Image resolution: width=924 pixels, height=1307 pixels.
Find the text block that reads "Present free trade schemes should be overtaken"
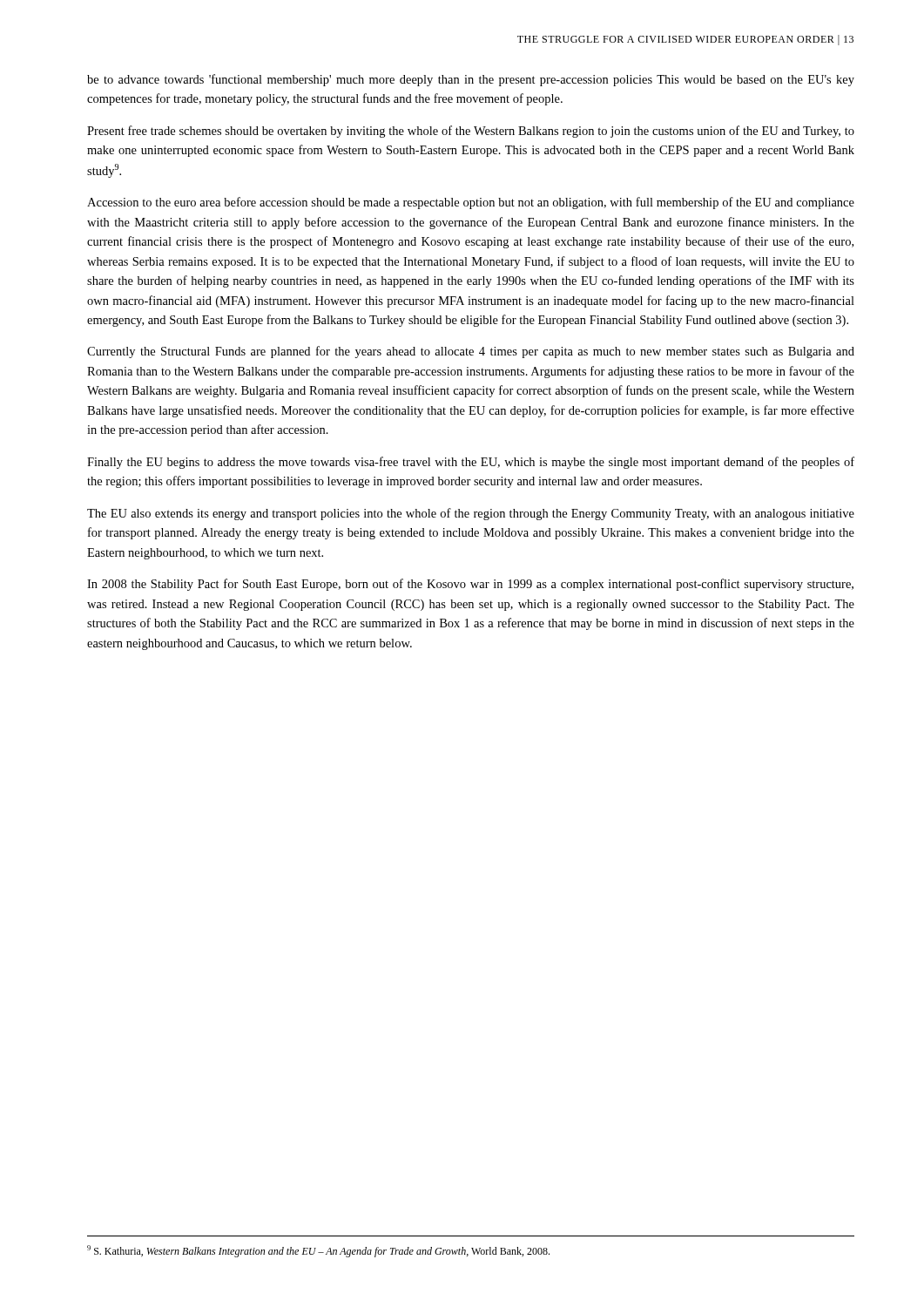point(471,151)
